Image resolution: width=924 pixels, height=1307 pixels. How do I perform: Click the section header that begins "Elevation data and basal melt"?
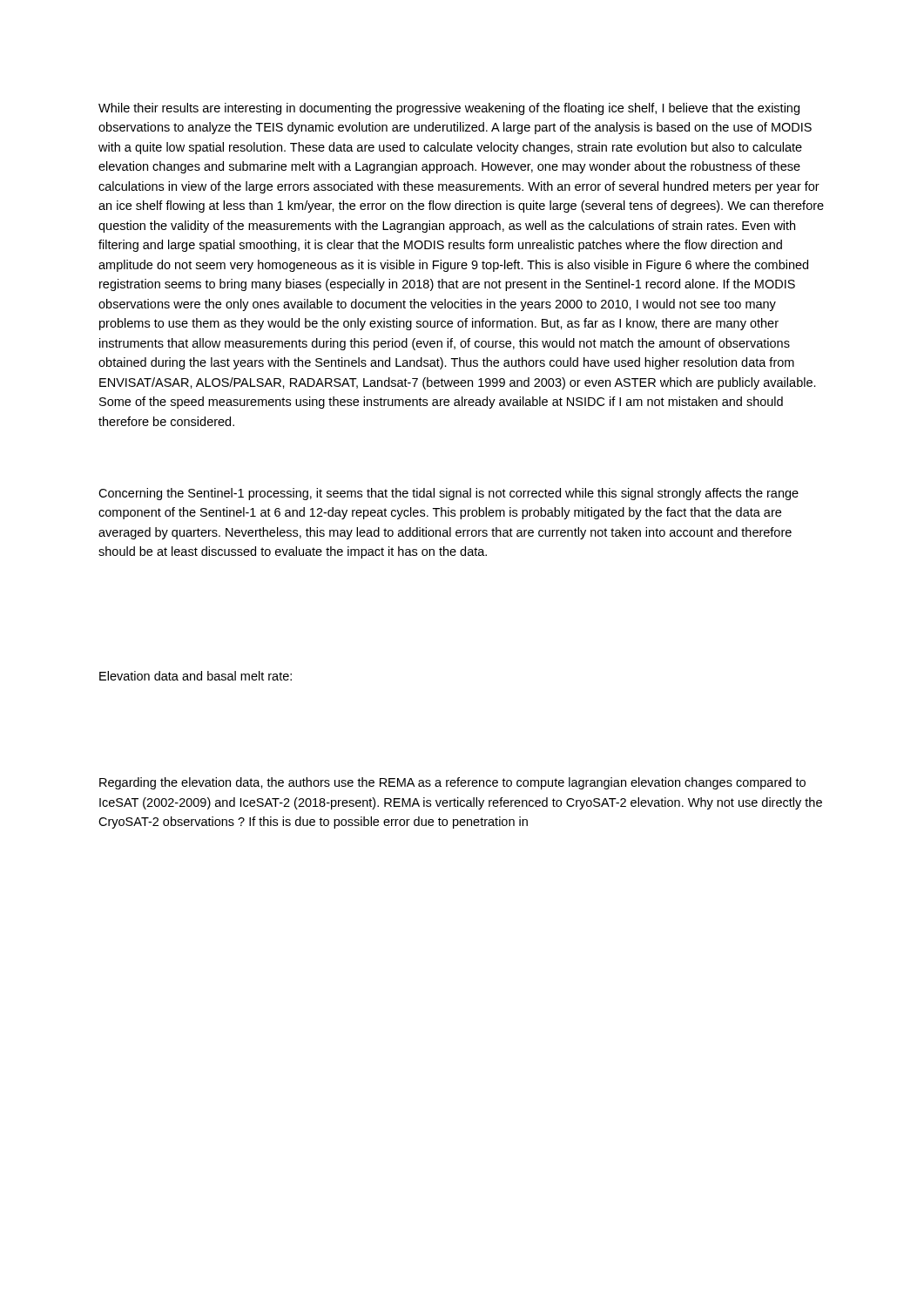pos(196,676)
